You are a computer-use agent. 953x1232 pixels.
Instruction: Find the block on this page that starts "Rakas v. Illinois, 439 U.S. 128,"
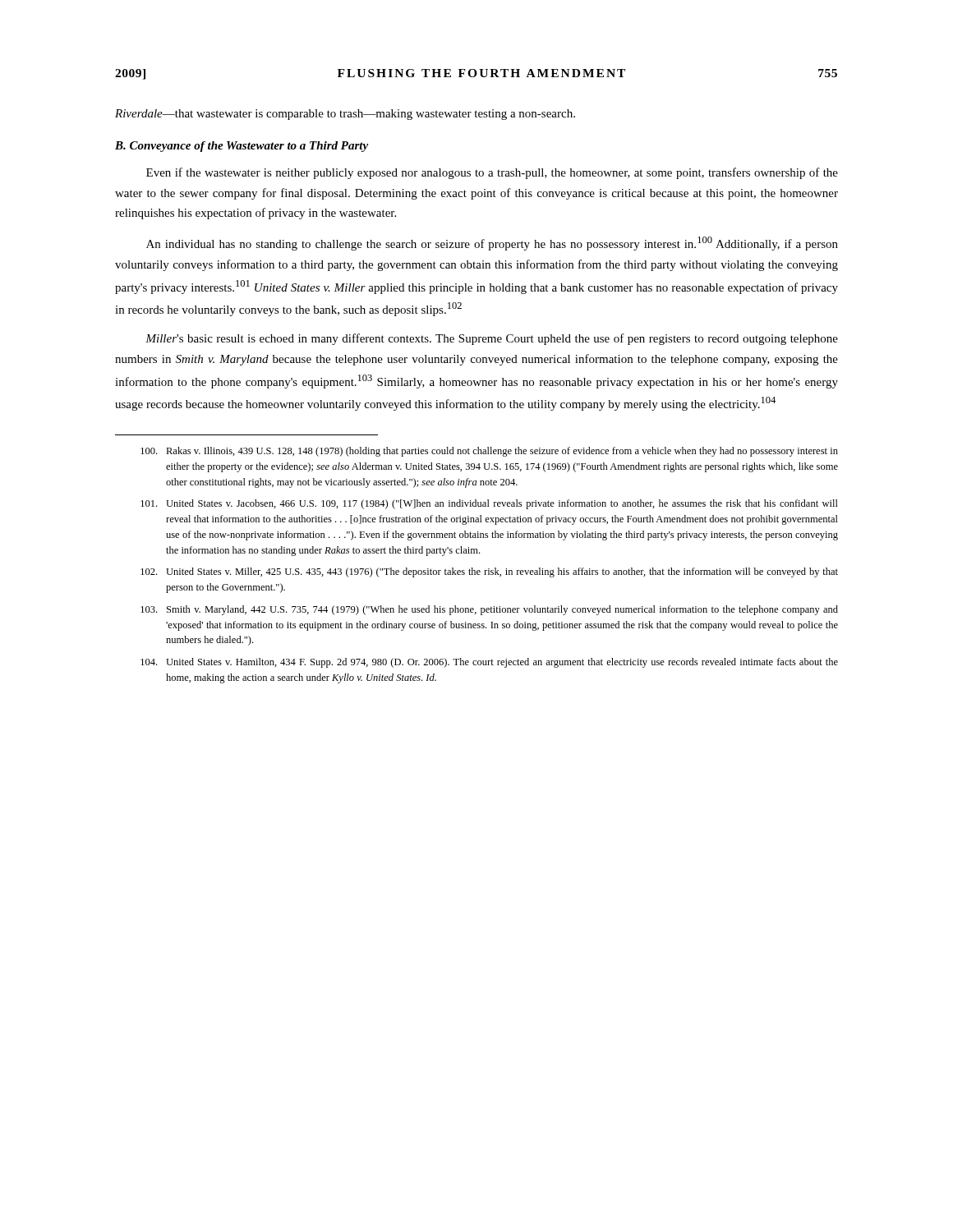pos(476,467)
